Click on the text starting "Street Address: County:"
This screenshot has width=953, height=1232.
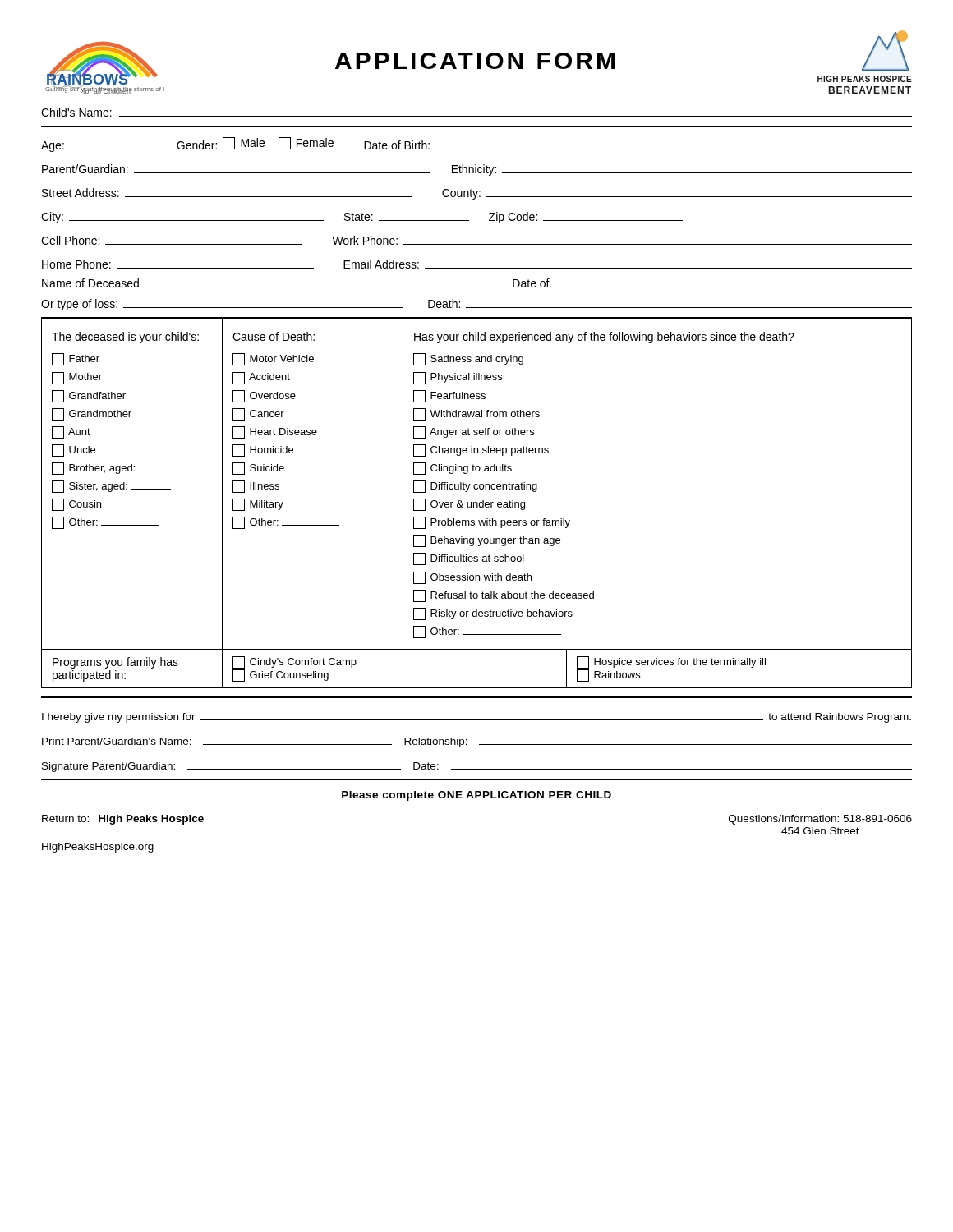coord(476,190)
